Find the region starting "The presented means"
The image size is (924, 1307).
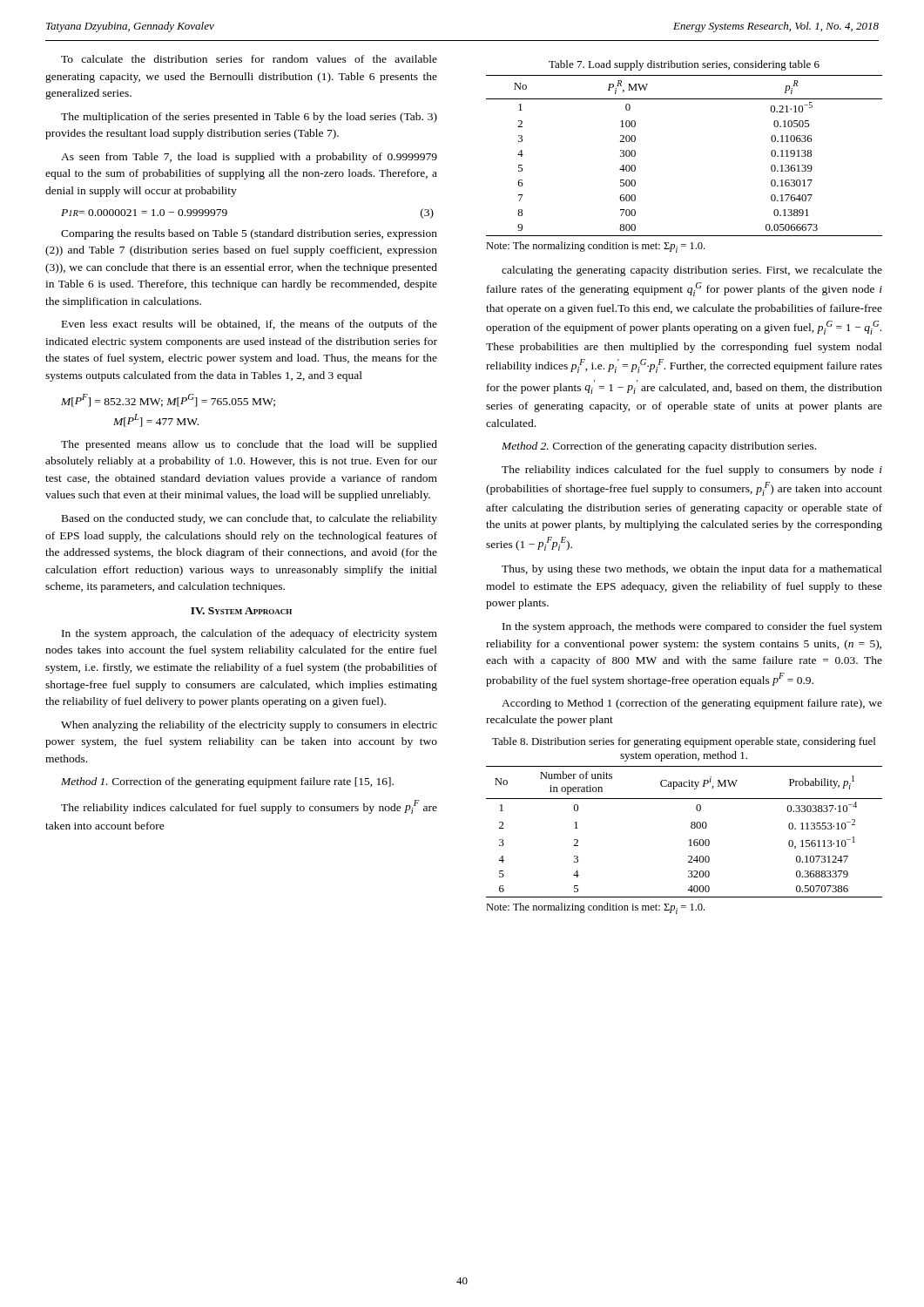point(241,515)
